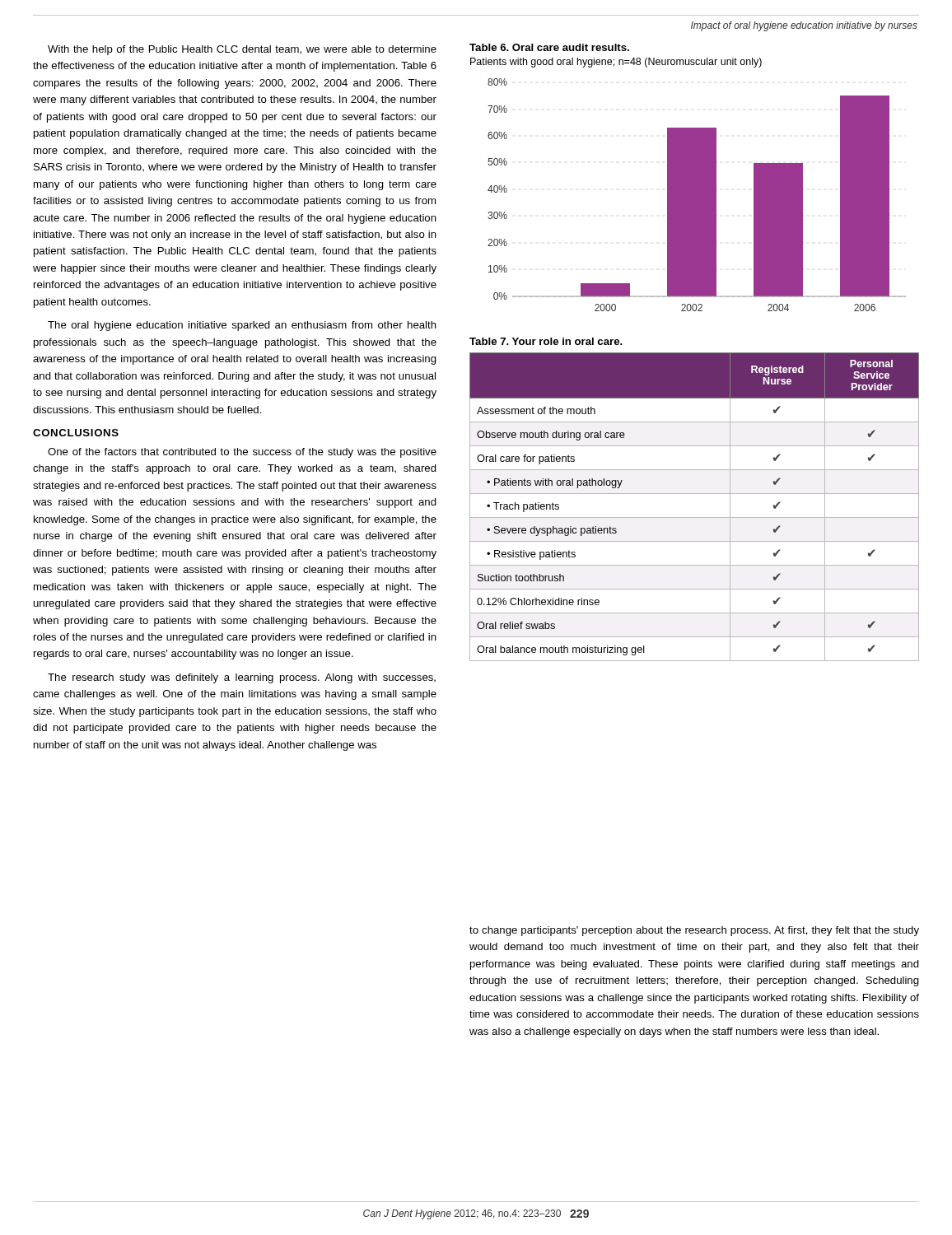Image resolution: width=952 pixels, height=1235 pixels.
Task: Select the text starting "Table 7. Your role in"
Action: click(x=546, y=341)
